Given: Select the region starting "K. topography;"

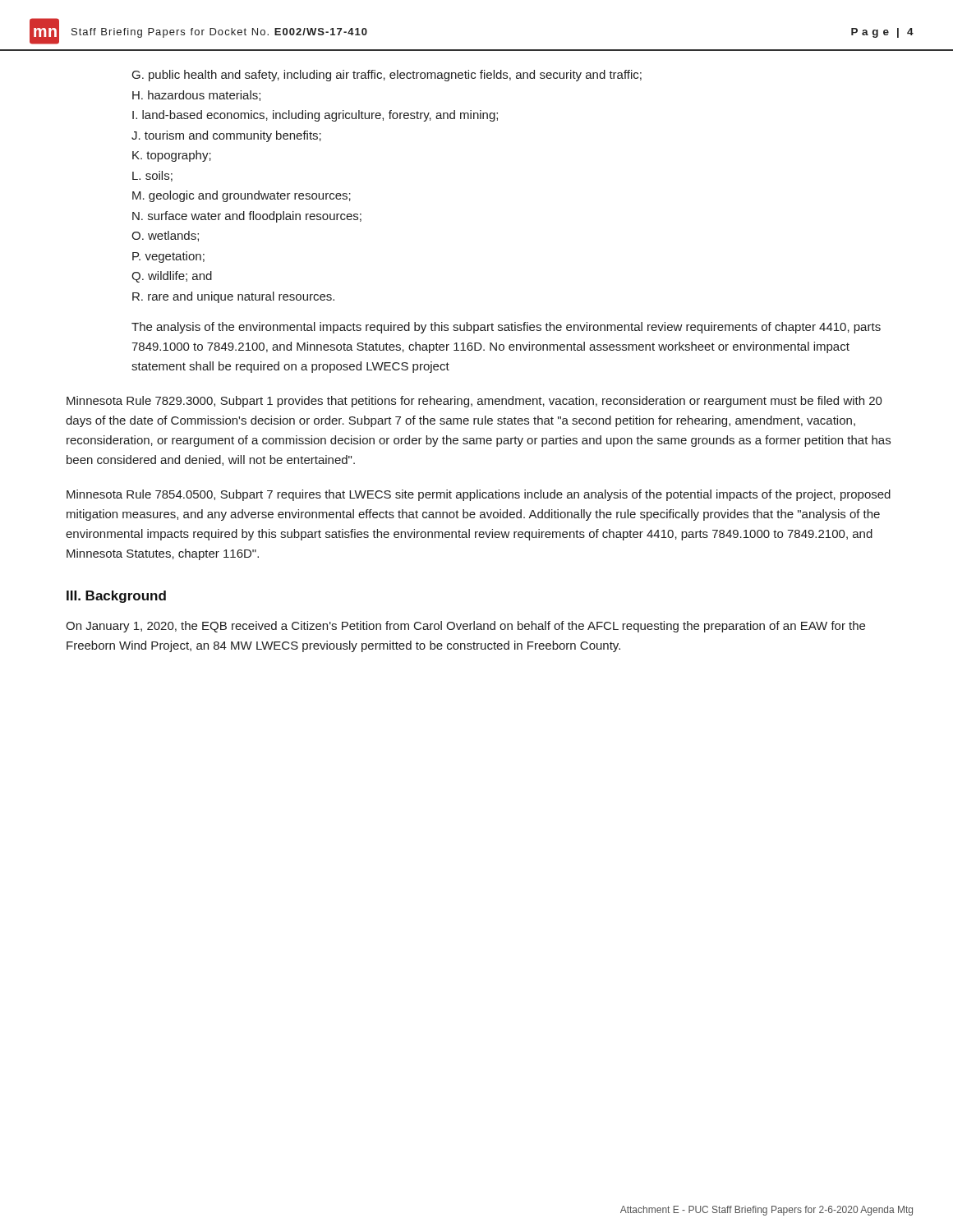Looking at the screenshot, I should [172, 155].
